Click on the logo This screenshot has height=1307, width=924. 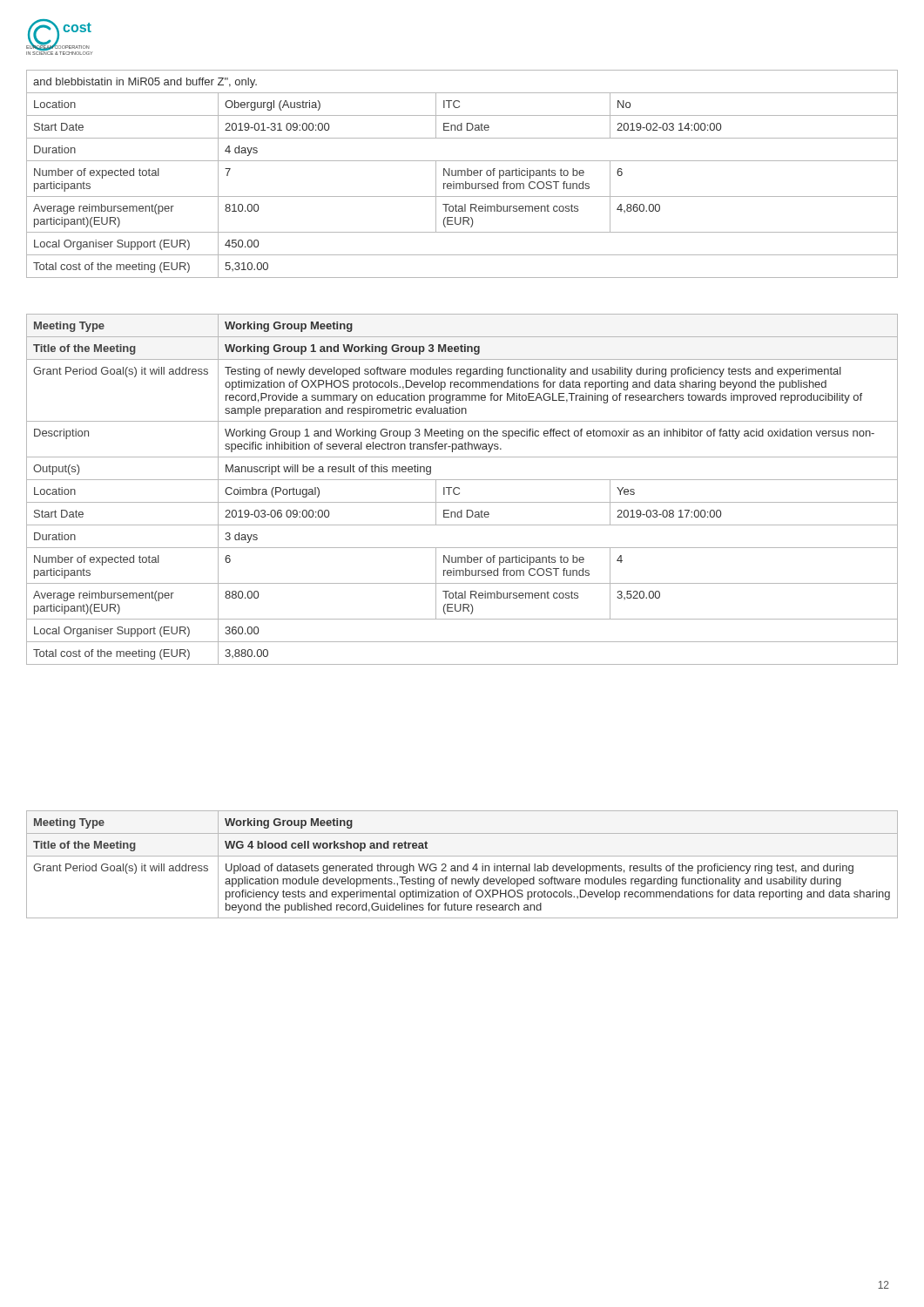tap(74, 43)
